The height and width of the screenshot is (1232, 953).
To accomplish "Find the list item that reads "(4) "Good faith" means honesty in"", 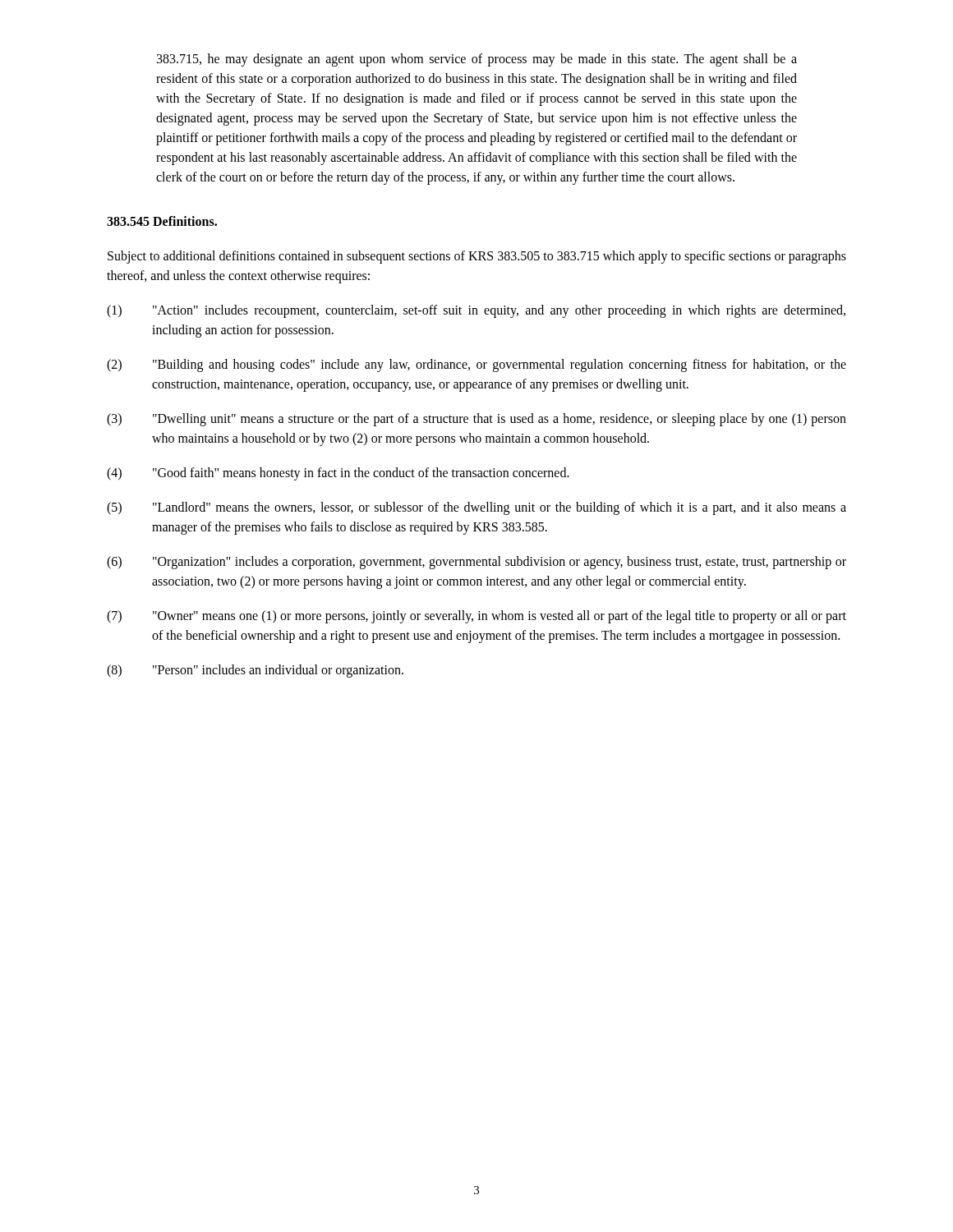I will (x=476, y=473).
